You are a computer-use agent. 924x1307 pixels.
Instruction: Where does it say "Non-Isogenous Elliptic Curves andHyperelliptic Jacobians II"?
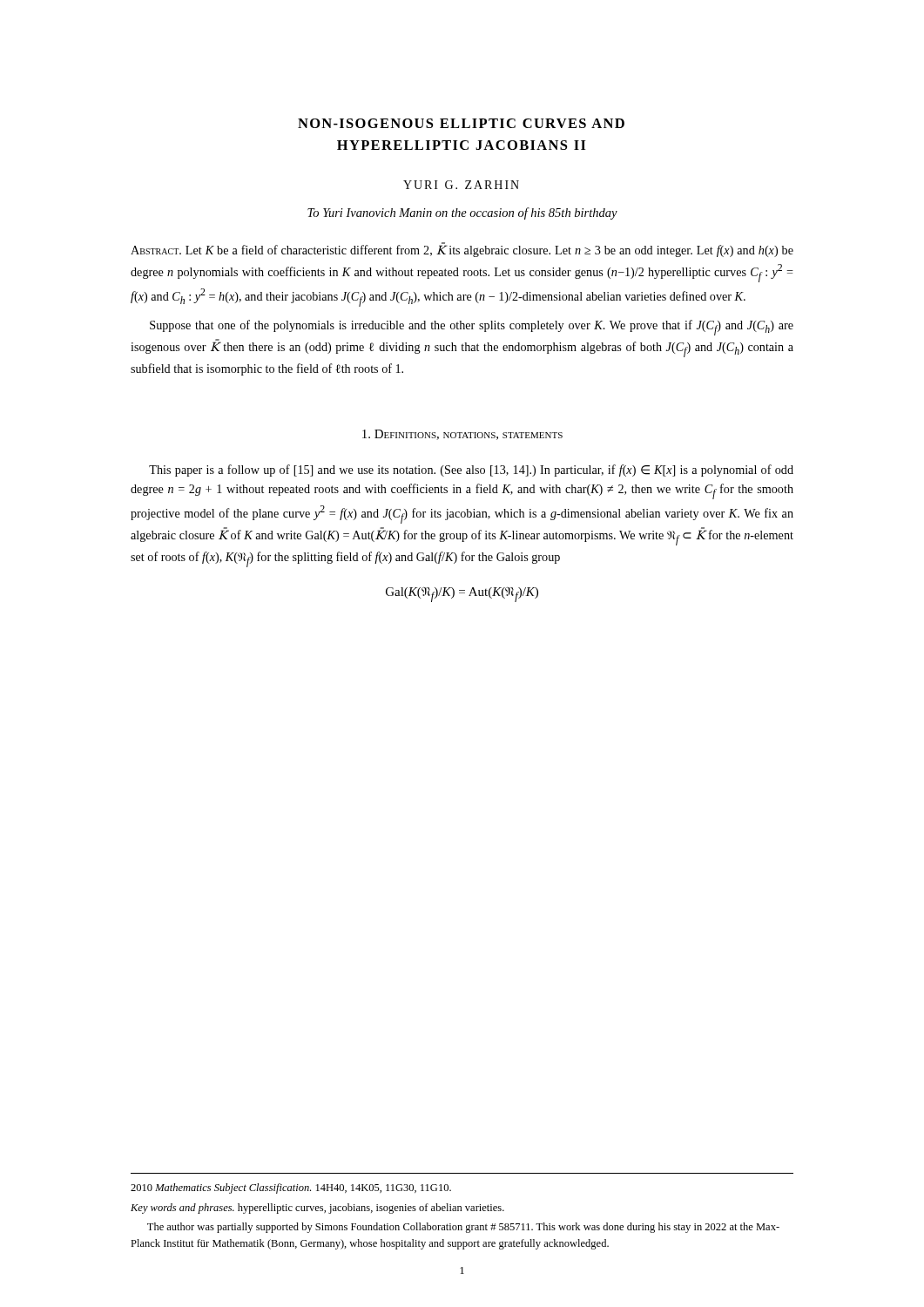point(462,135)
